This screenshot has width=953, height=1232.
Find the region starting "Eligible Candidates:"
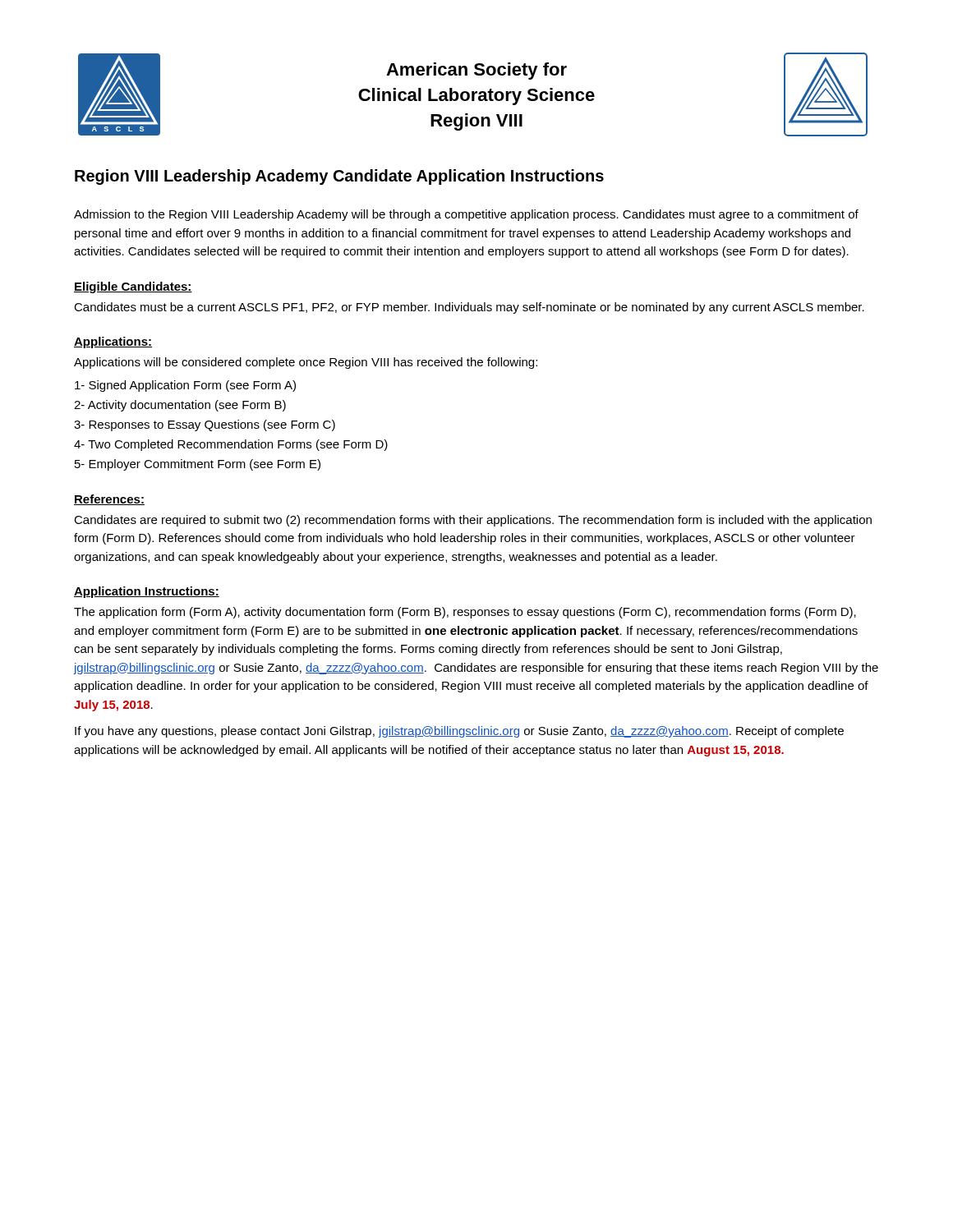point(133,286)
